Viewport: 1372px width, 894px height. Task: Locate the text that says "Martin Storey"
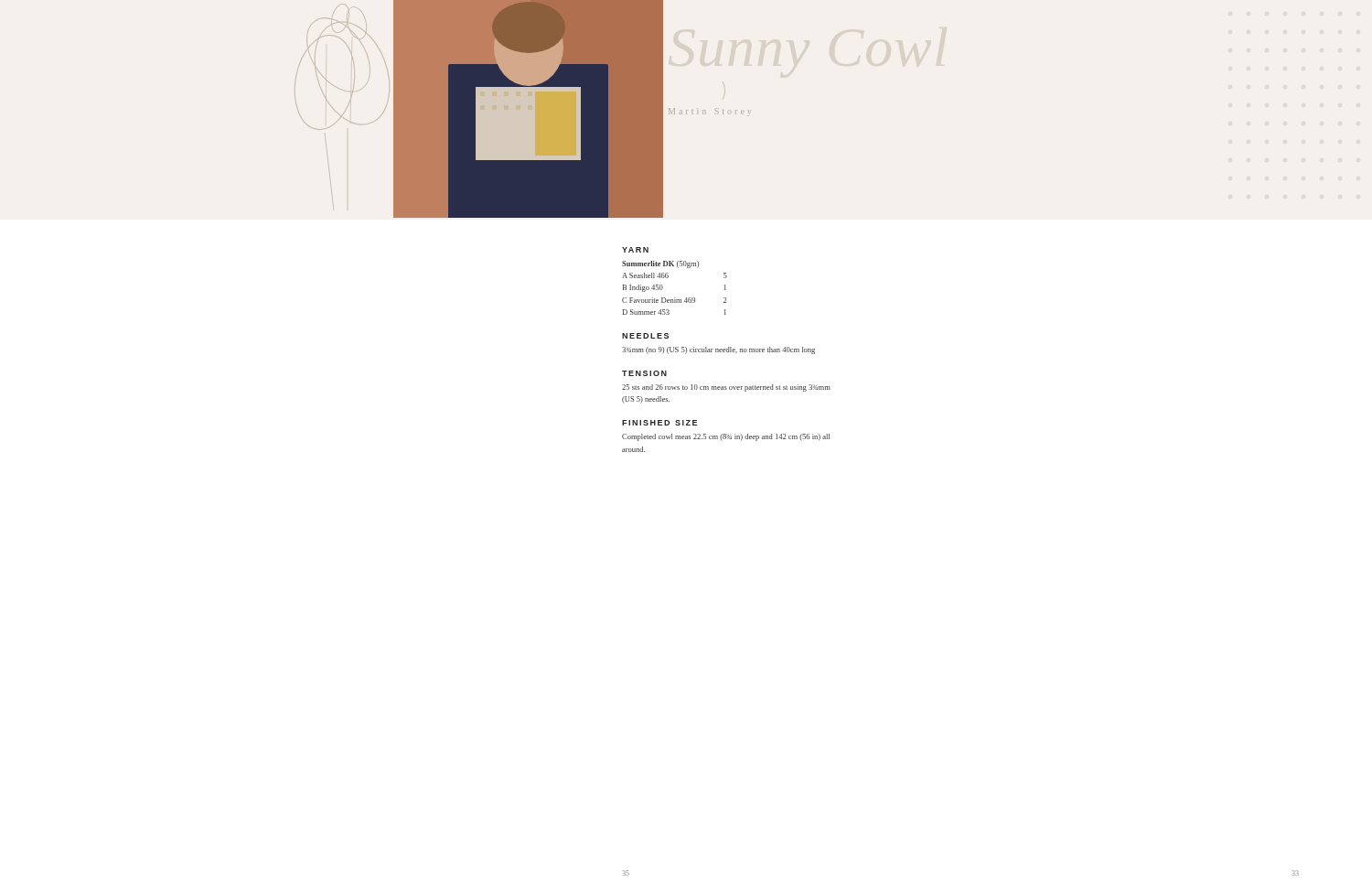(x=711, y=111)
